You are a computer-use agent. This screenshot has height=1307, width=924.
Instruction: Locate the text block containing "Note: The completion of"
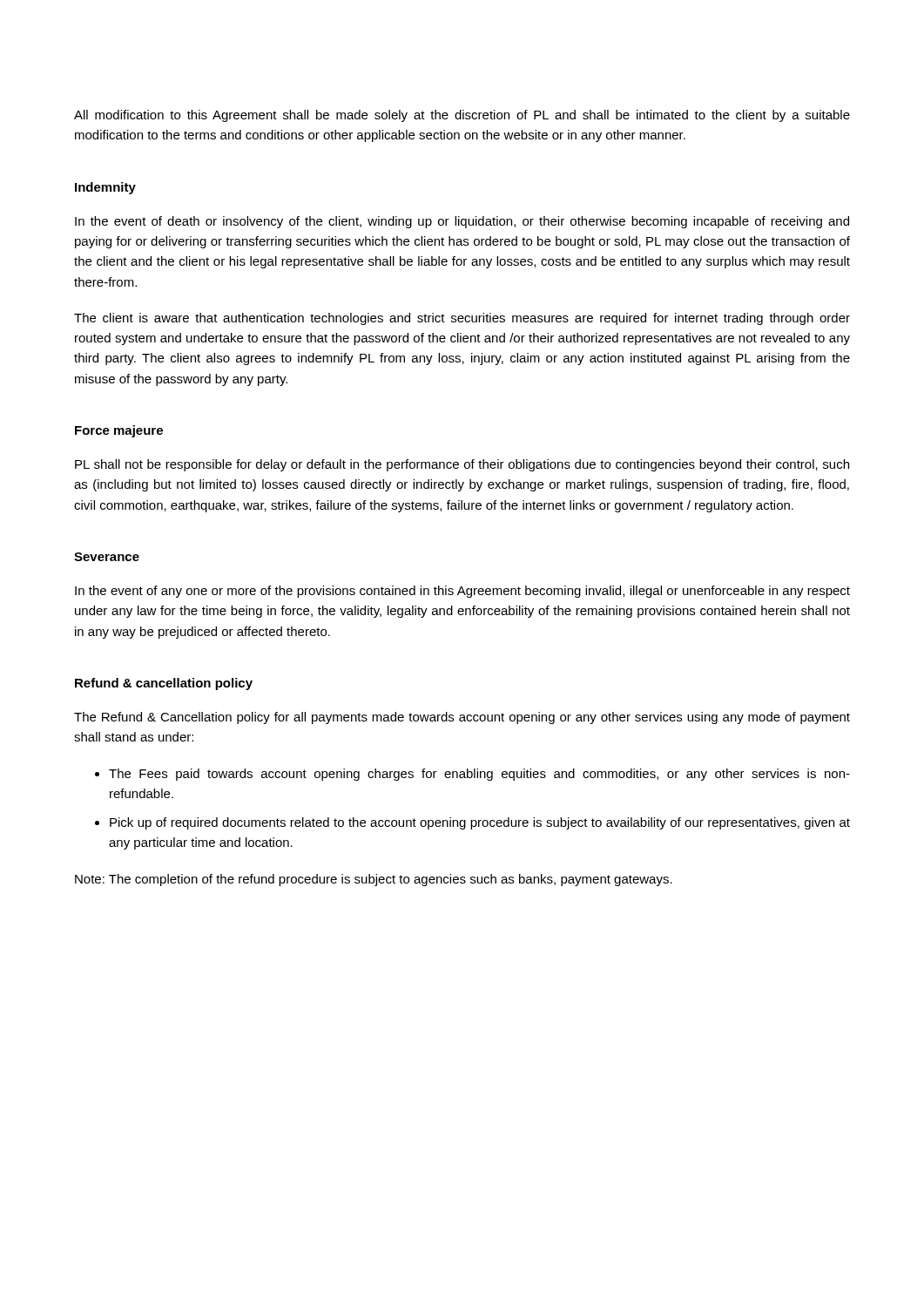click(x=462, y=878)
